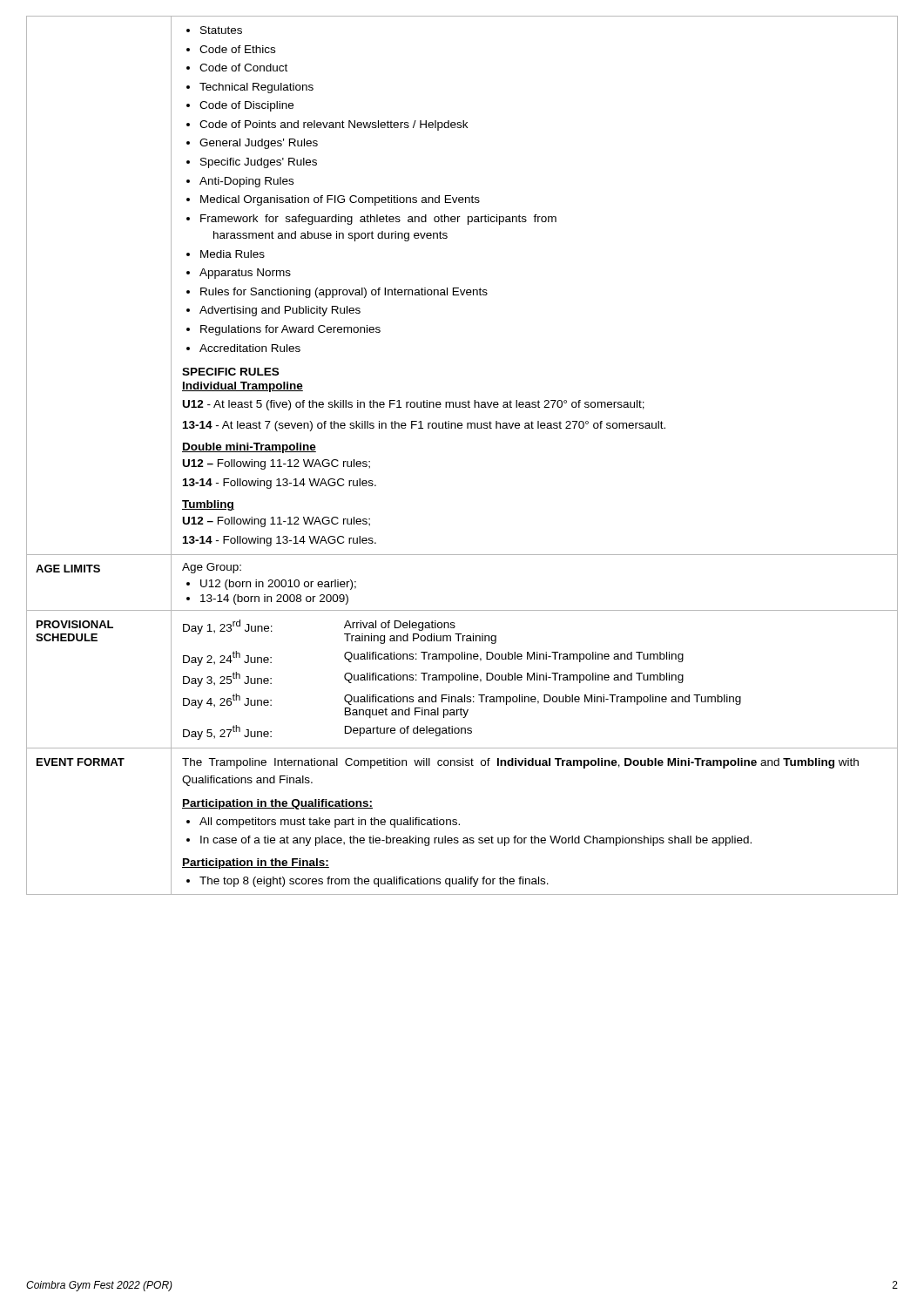
Task: Locate the list item containing "13-14 (born in 2008 or 2009)"
Action: 274,598
